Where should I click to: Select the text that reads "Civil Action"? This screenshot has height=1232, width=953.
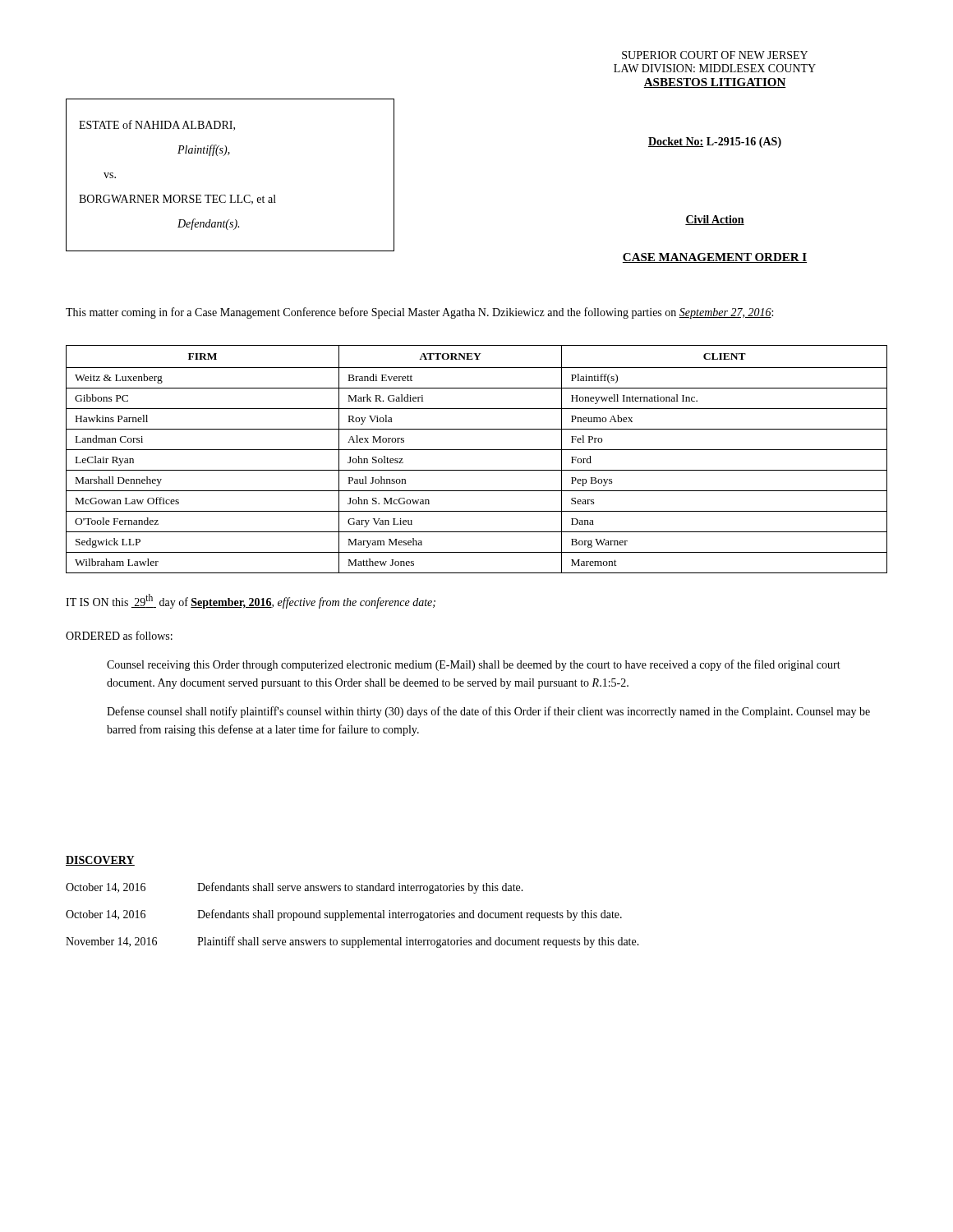pyautogui.click(x=715, y=220)
